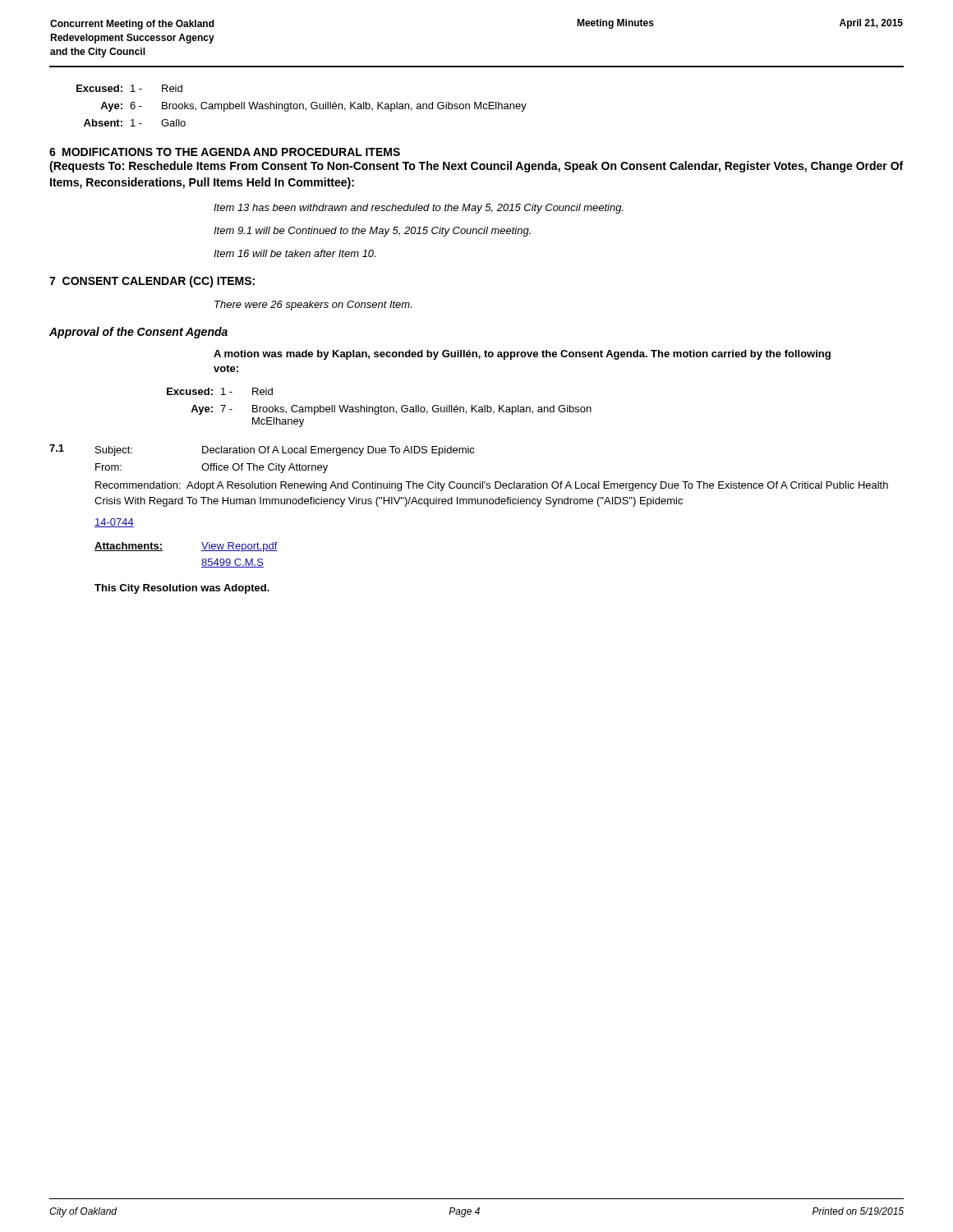Where is the section header that starts "Approval of the Consent"?
The image size is (953, 1232).
click(138, 333)
